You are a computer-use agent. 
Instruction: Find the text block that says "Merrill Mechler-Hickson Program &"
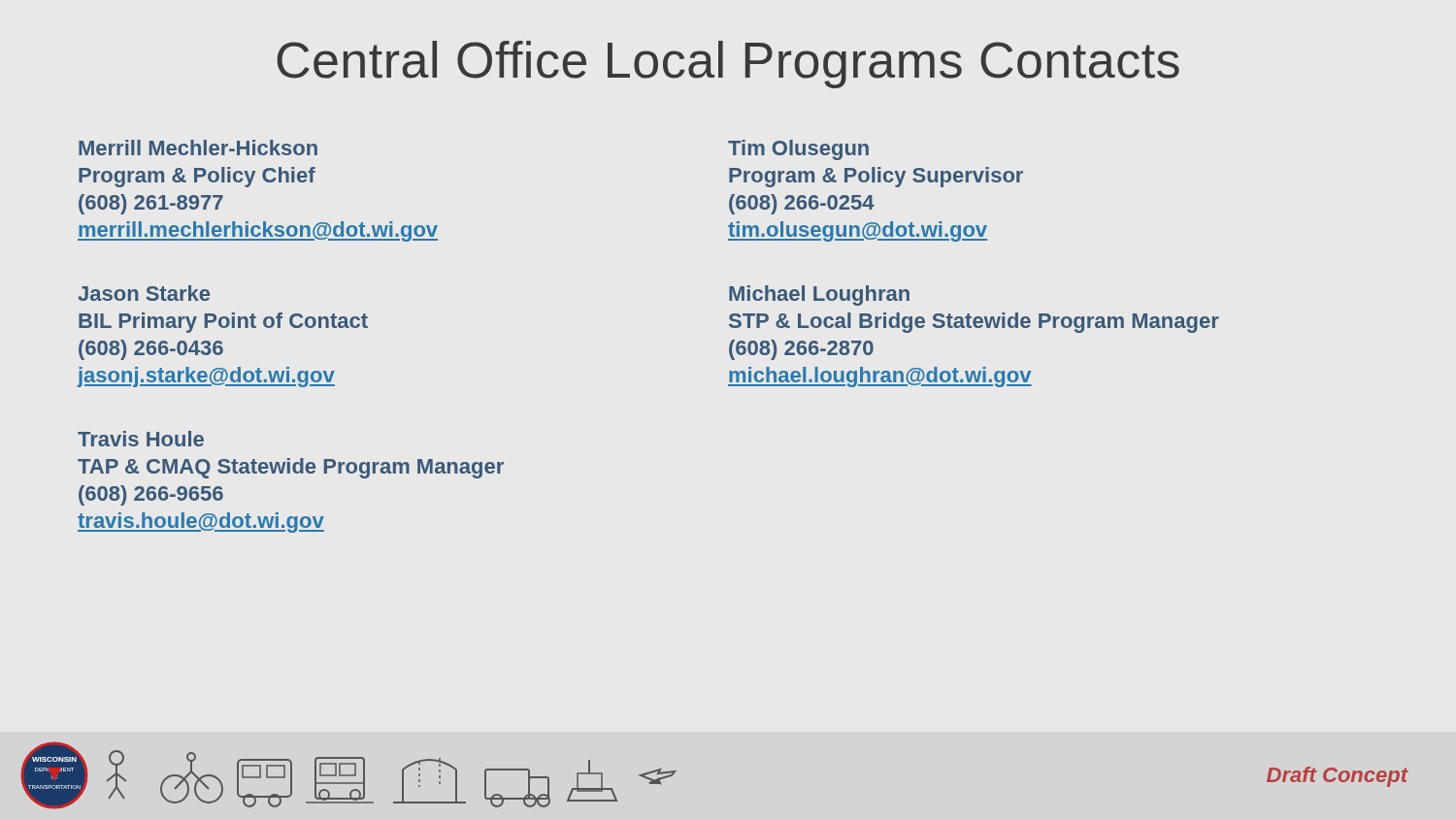(198, 147)
